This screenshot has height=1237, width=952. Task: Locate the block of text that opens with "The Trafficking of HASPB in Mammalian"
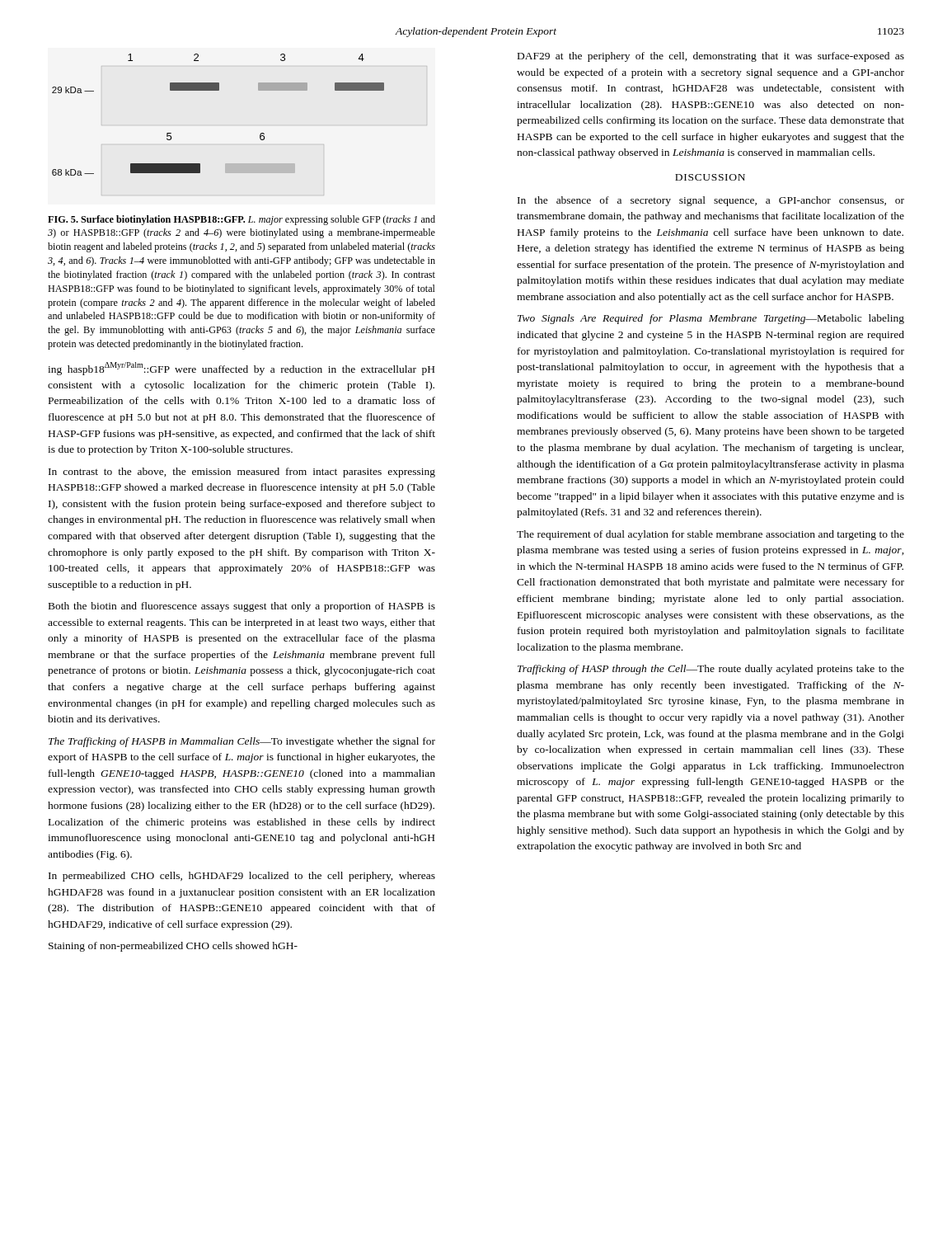pyautogui.click(x=241, y=797)
